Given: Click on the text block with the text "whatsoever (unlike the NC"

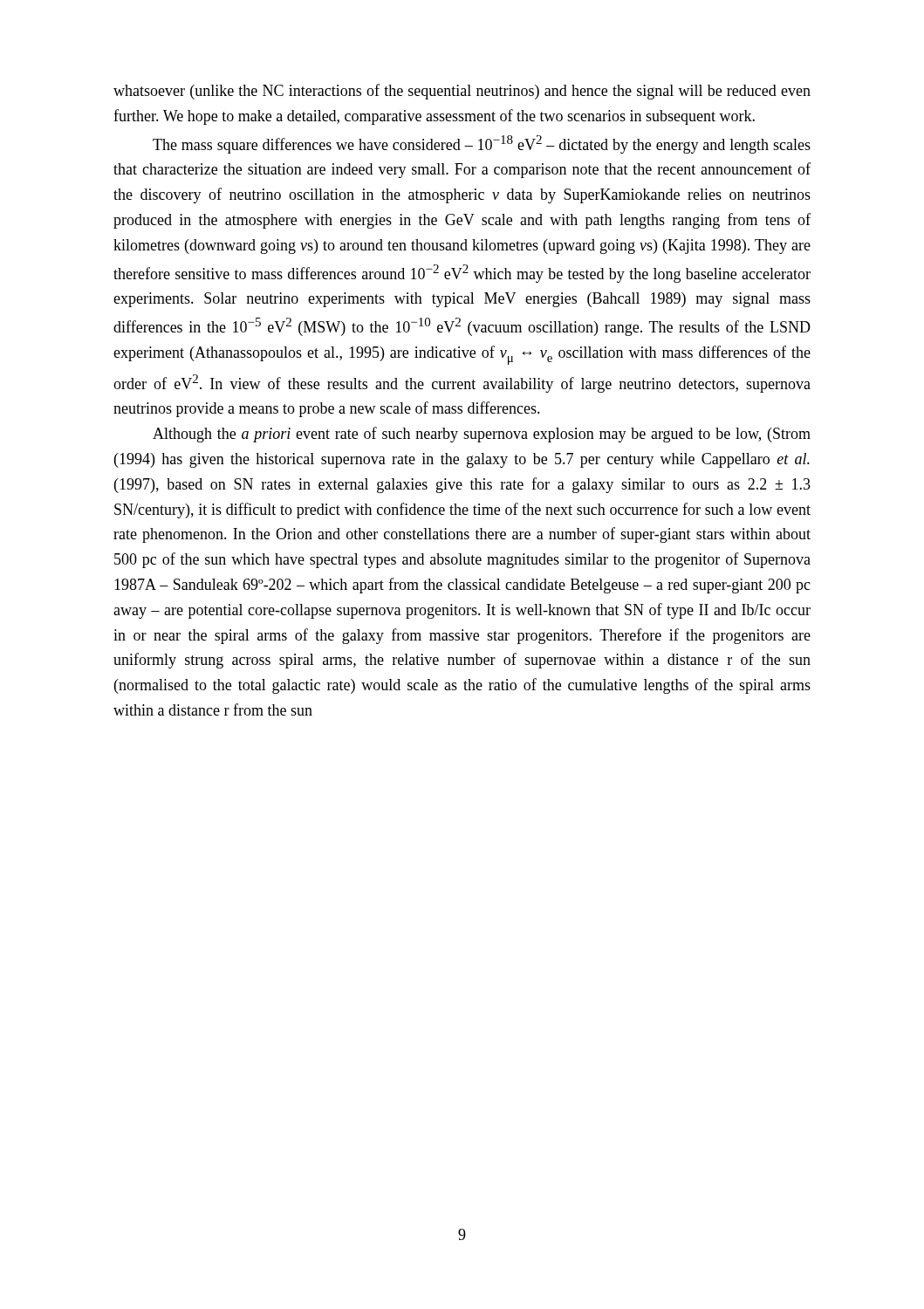Looking at the screenshot, I should [x=462, y=401].
